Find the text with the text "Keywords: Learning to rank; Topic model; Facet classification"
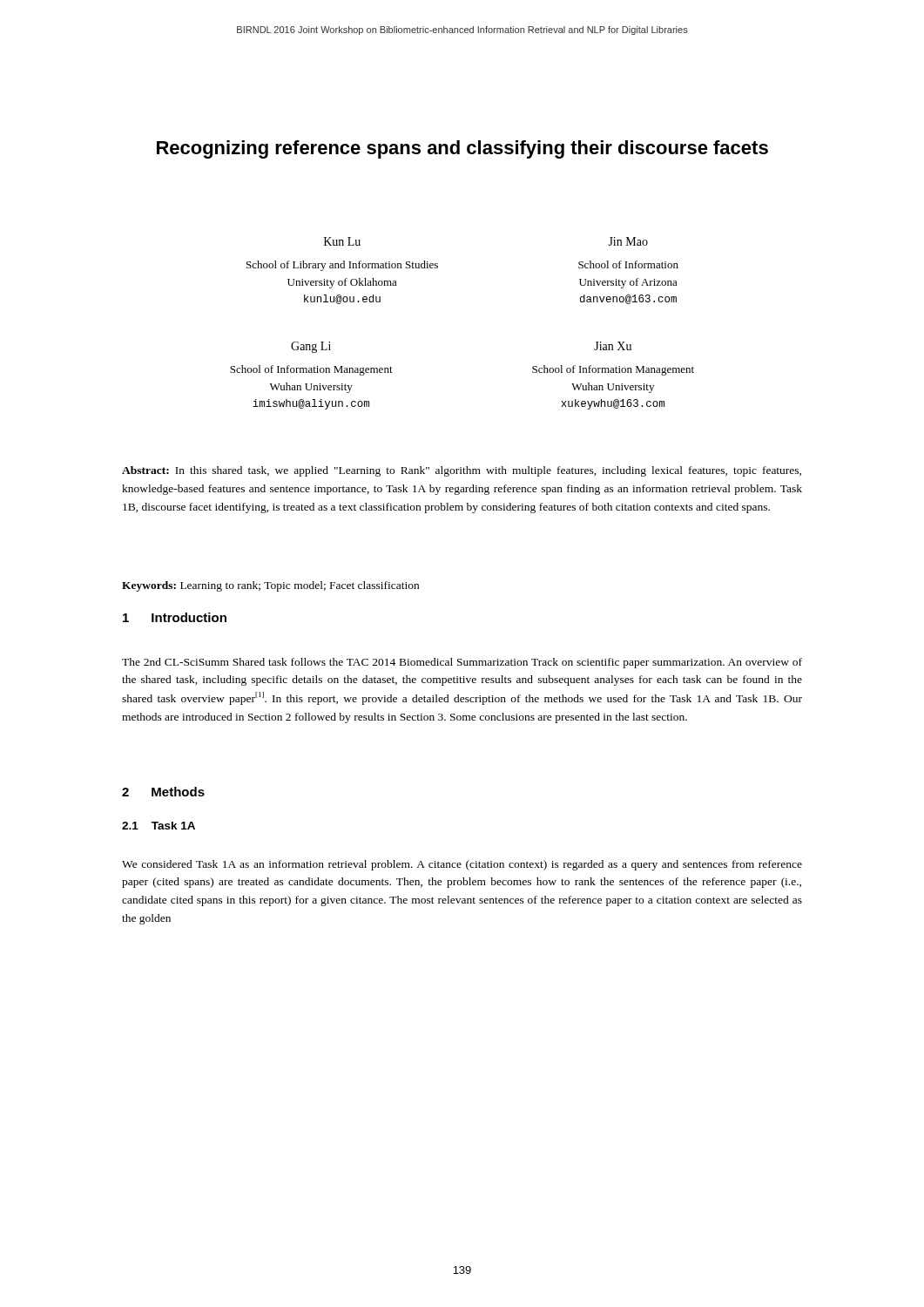 (270, 586)
